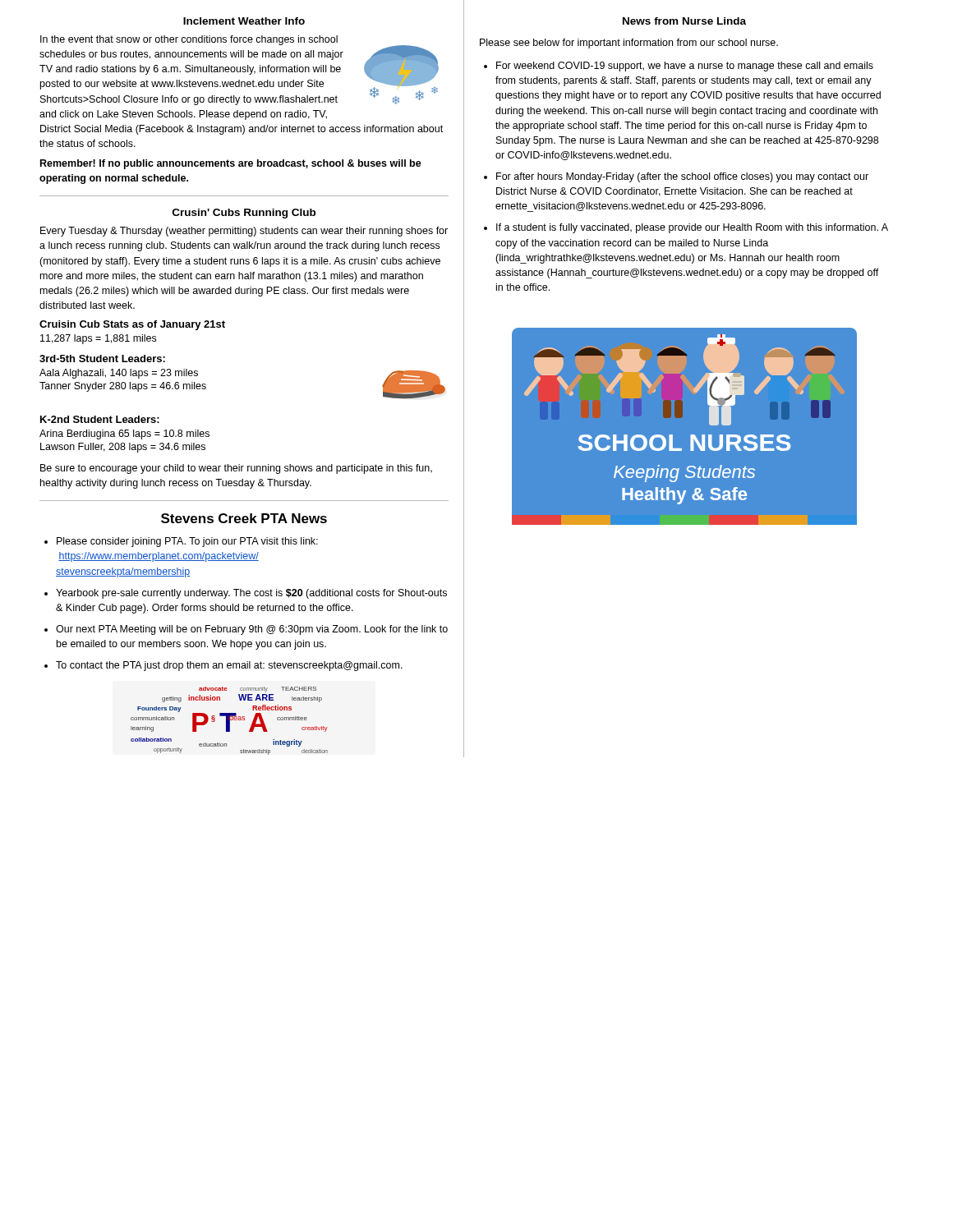This screenshot has height=1232, width=953.
Task: Click the passage that begins "For after hours"
Action: [682, 192]
